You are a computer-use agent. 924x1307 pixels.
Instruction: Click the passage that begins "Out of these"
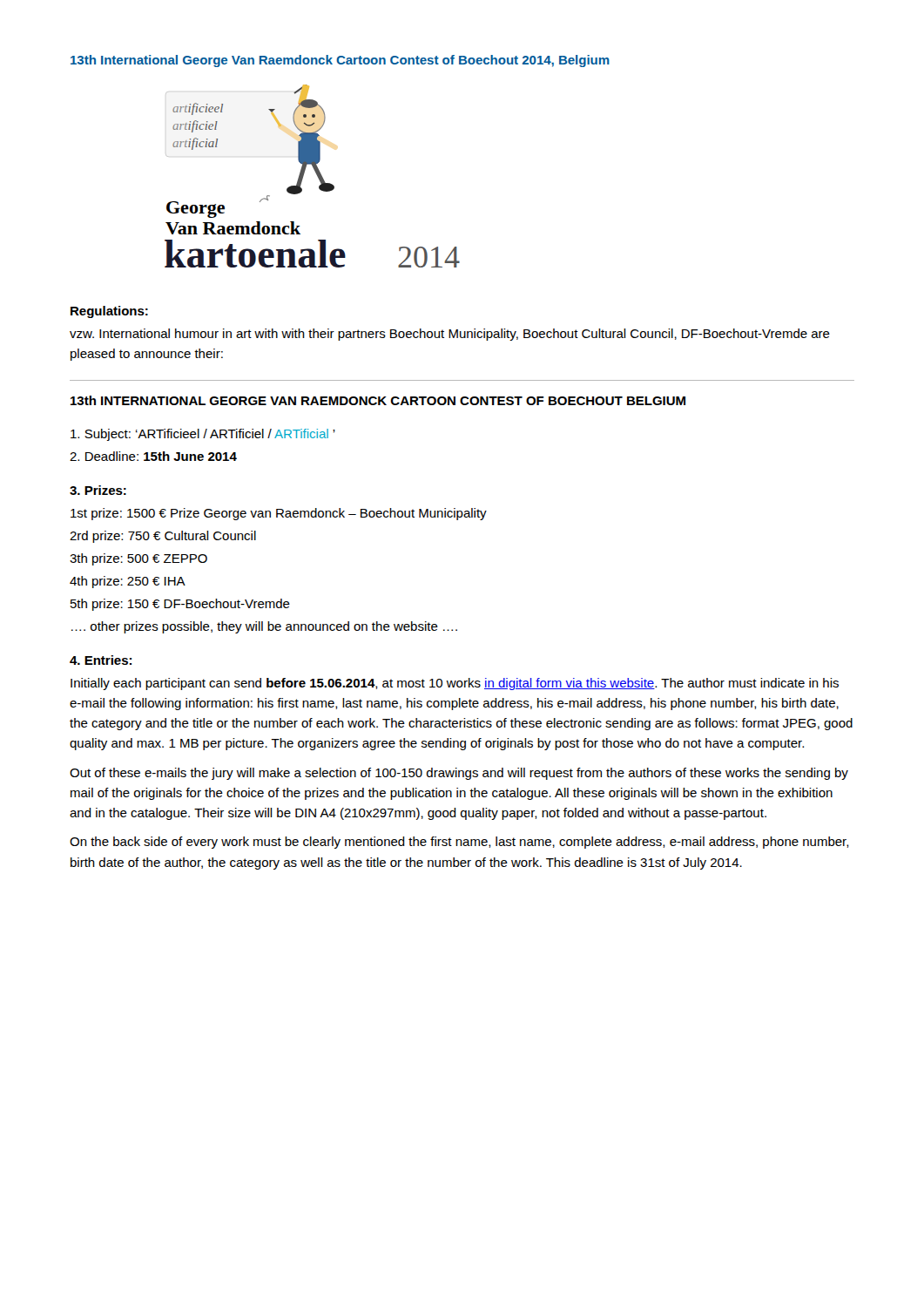[x=459, y=792]
